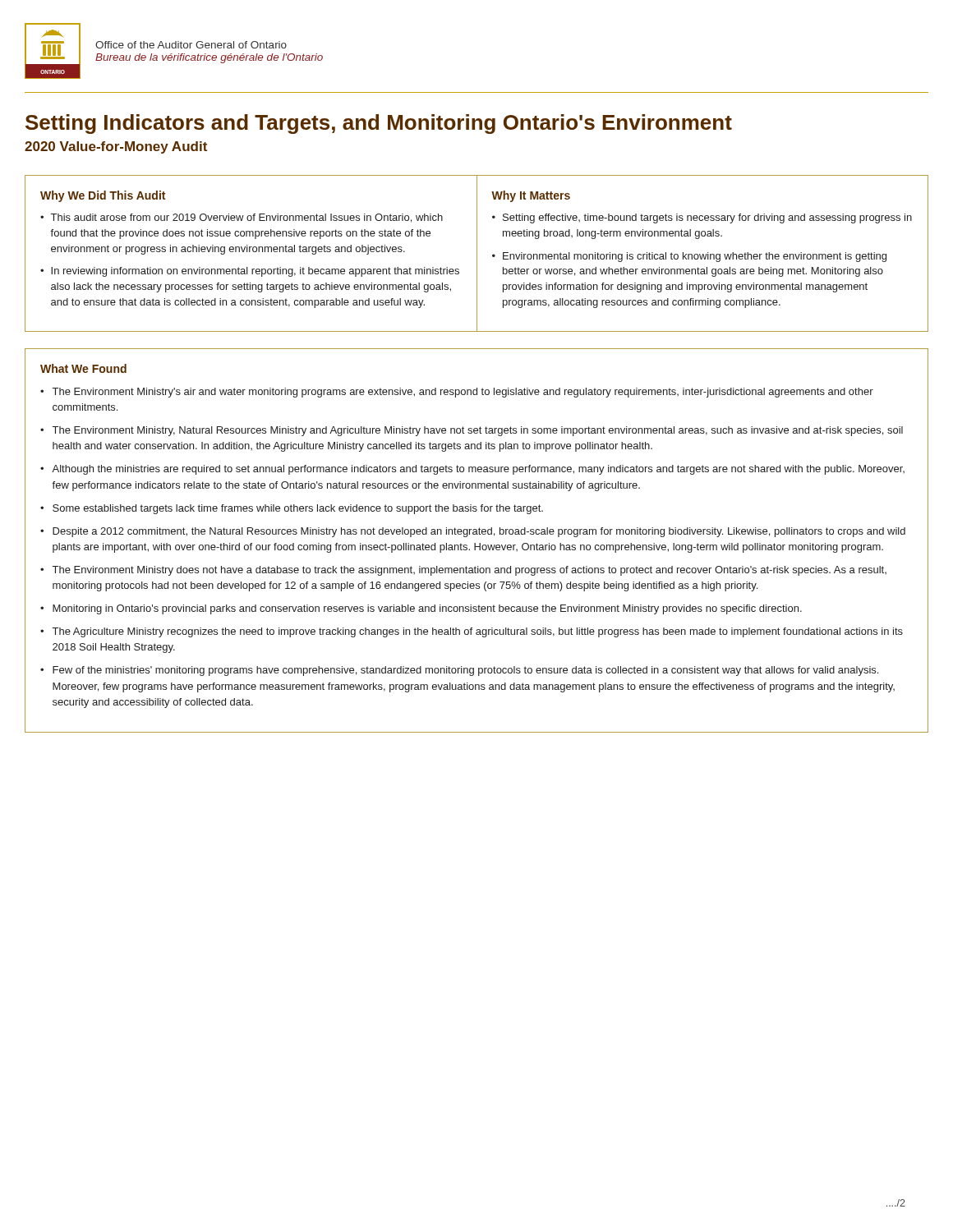Image resolution: width=953 pixels, height=1232 pixels.
Task: Click the passage that begins "In reviewing information on environmental reporting, it"
Action: 255,286
